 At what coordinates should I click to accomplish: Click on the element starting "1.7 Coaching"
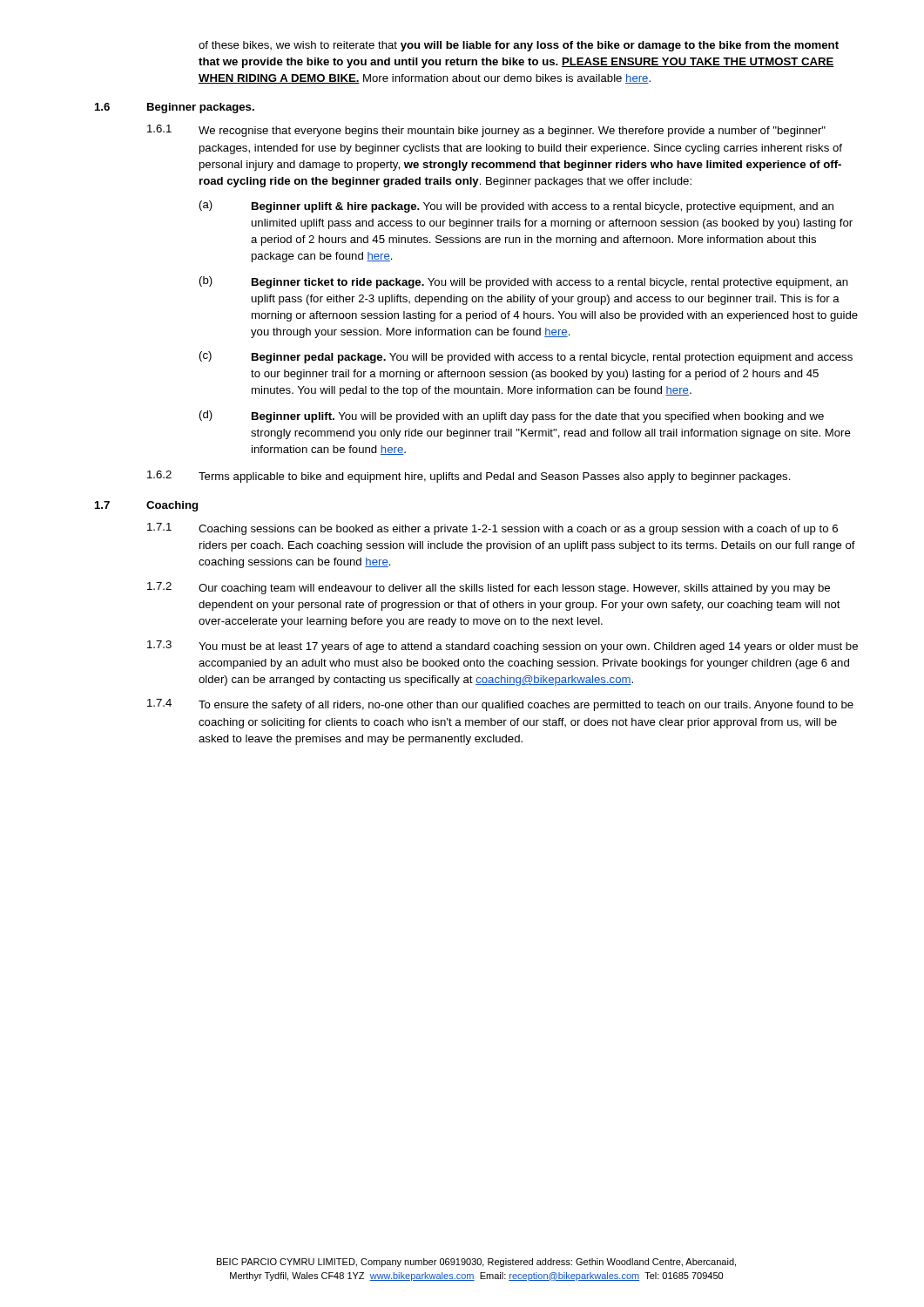(x=146, y=505)
